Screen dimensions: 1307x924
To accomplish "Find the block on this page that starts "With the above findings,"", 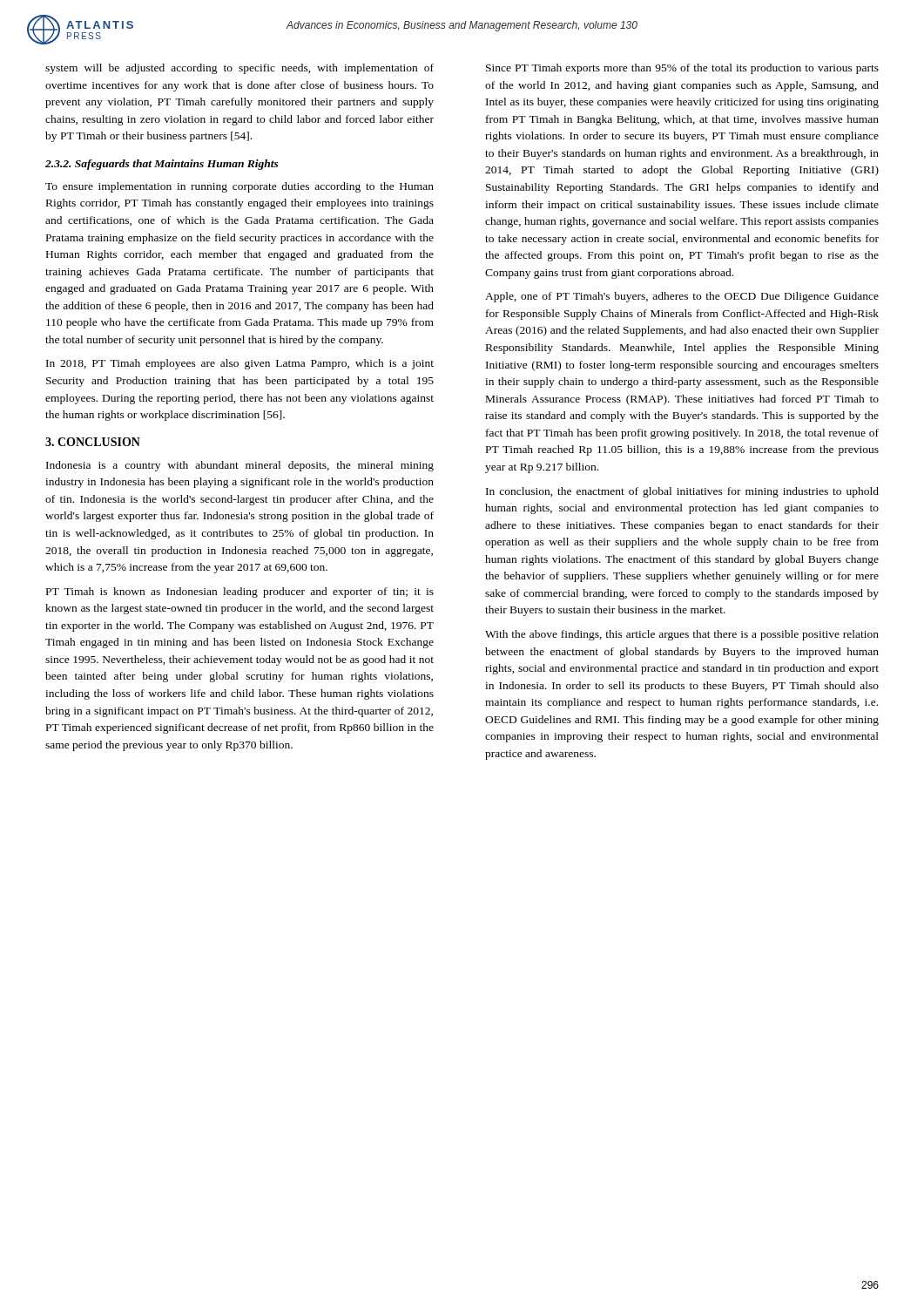I will [x=682, y=694].
